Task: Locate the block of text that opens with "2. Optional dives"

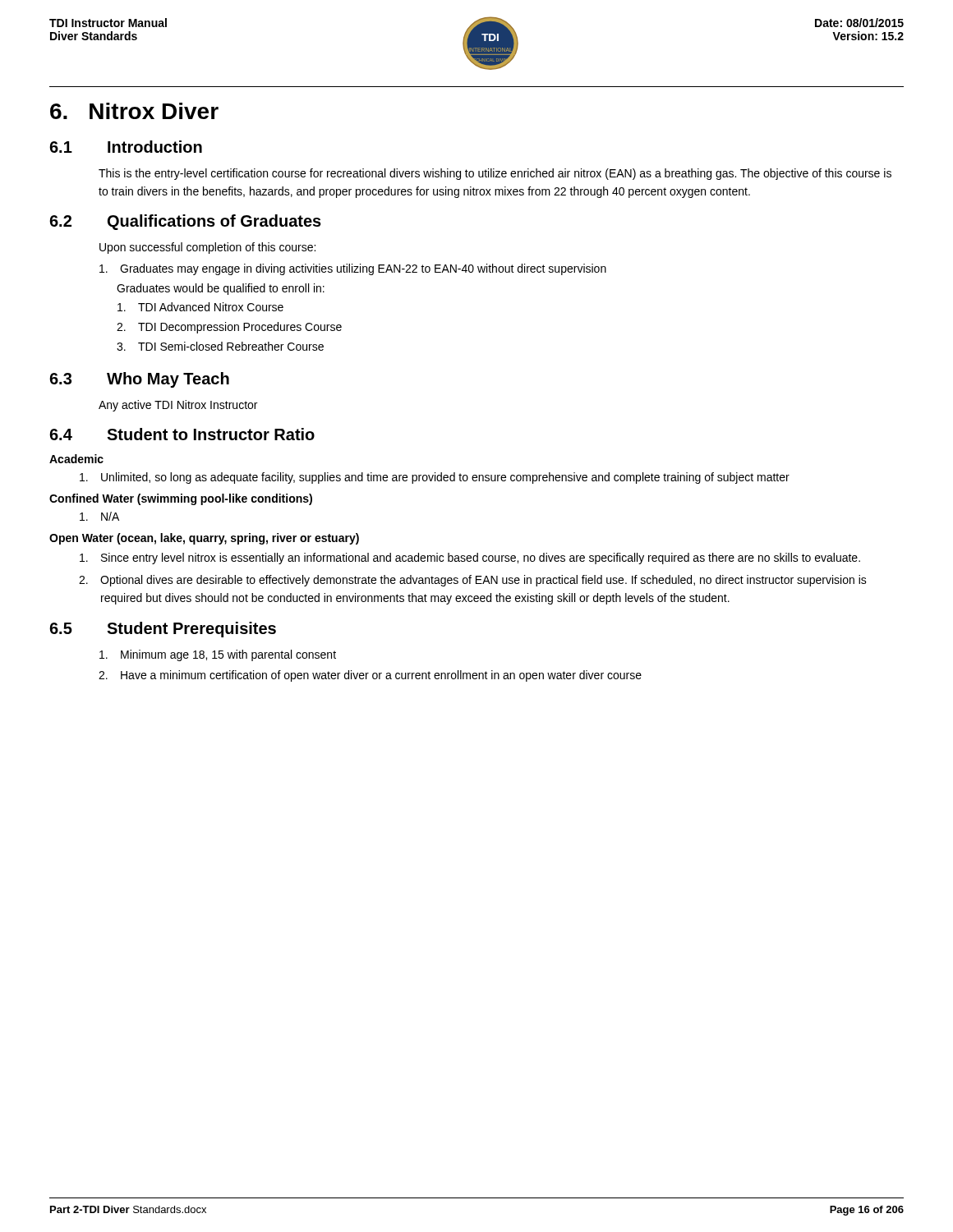Action: tap(491, 590)
